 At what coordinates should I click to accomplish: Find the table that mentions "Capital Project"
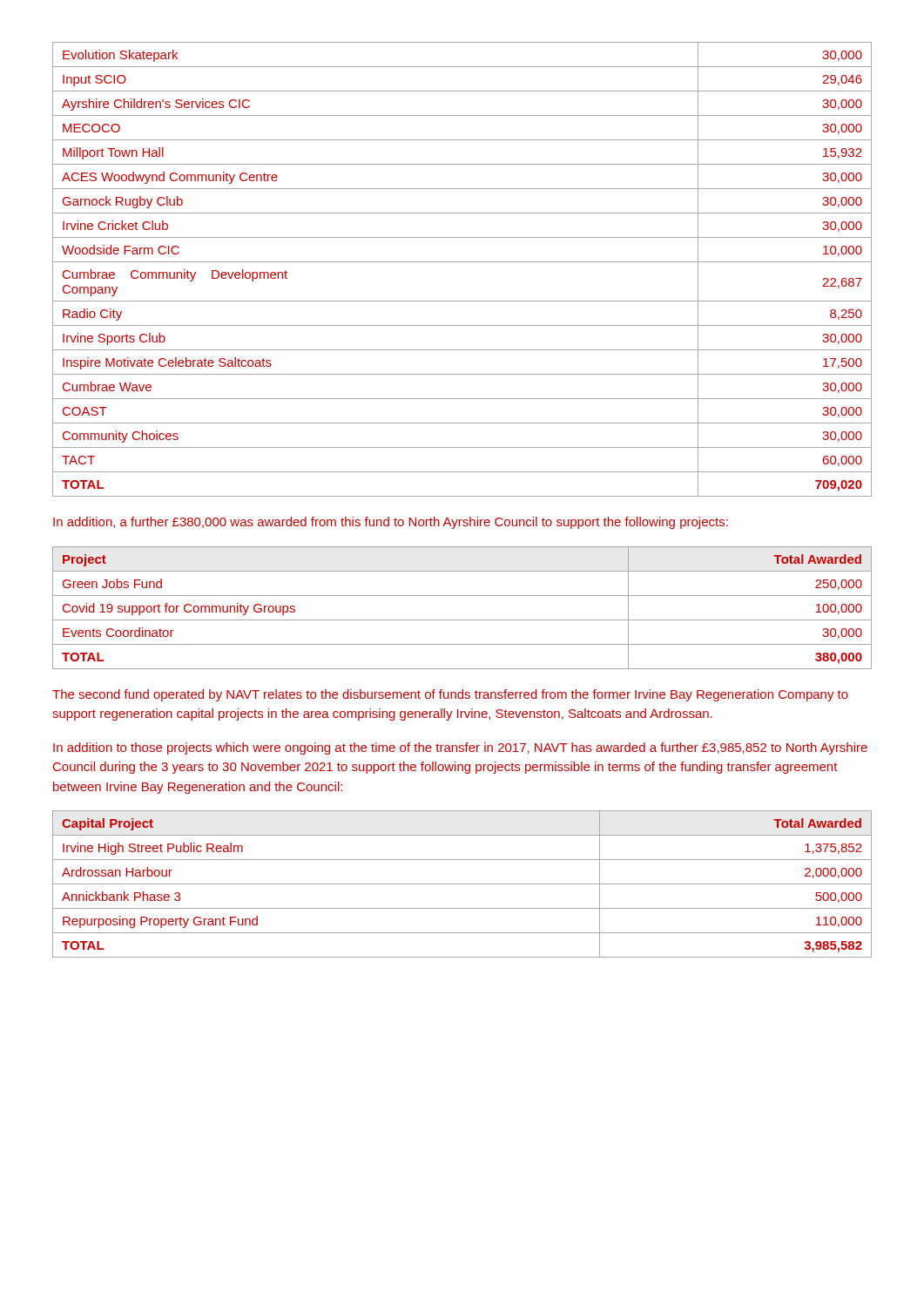point(462,884)
